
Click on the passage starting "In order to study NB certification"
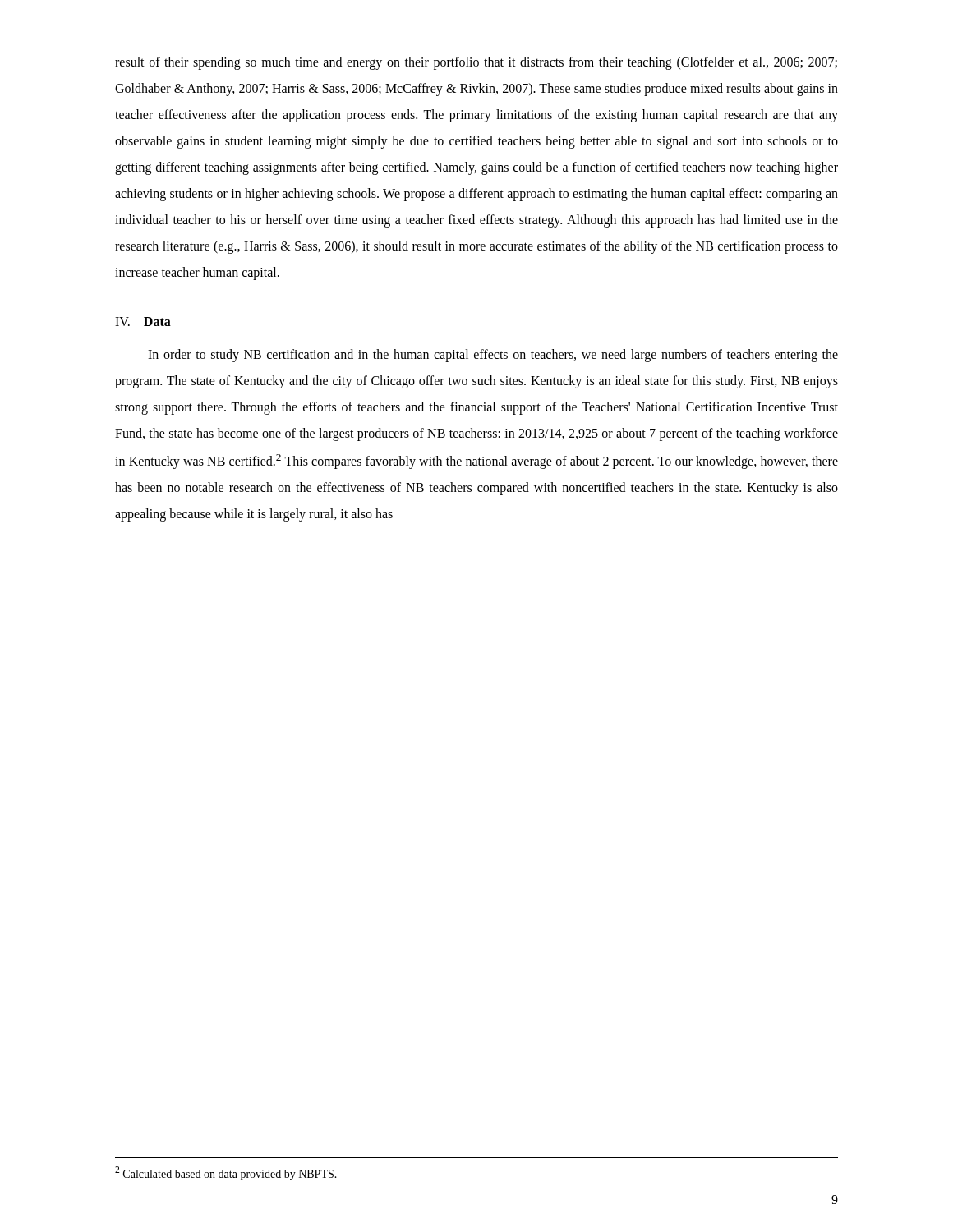point(476,435)
